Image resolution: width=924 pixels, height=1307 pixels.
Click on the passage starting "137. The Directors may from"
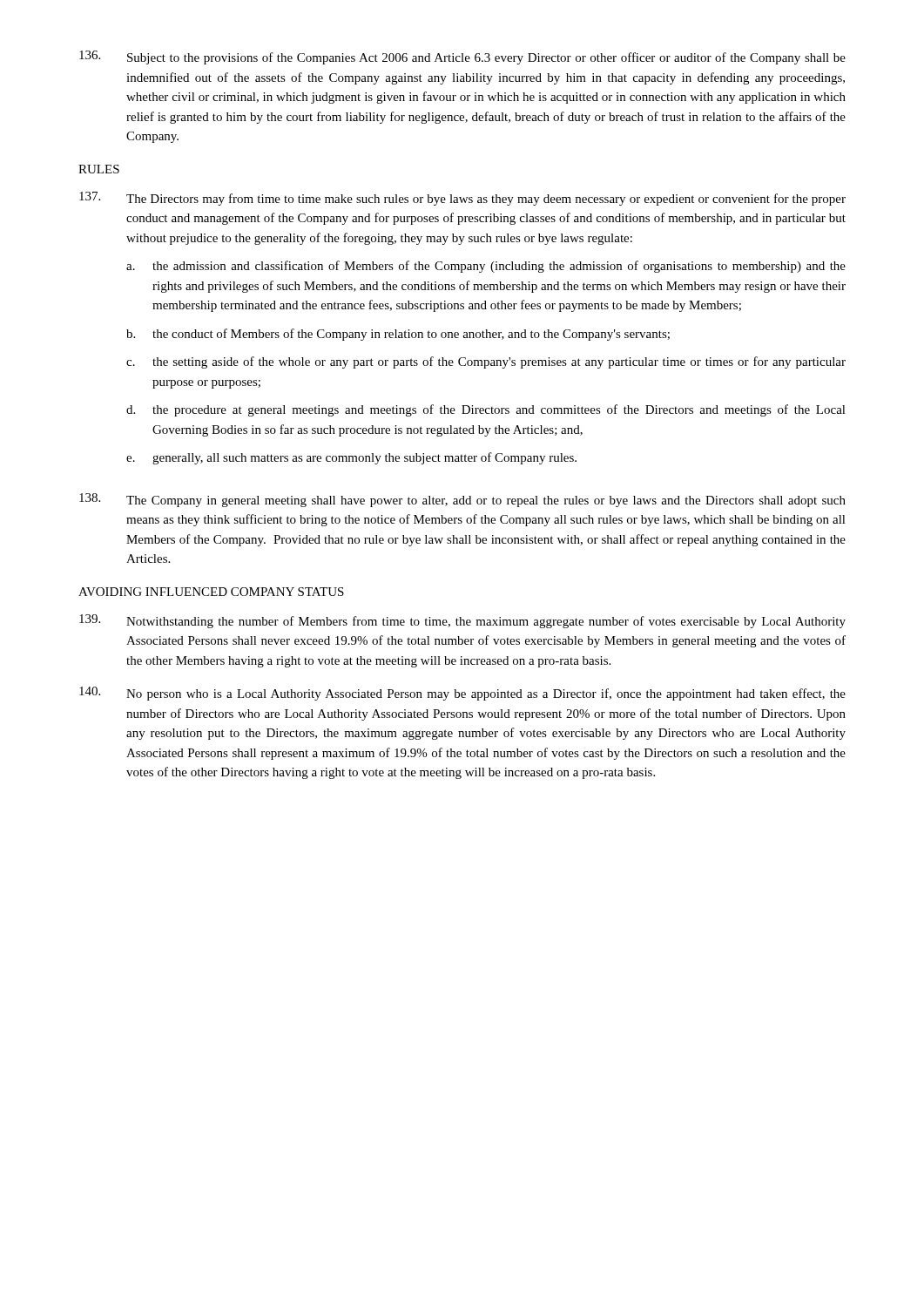pyautogui.click(x=462, y=332)
